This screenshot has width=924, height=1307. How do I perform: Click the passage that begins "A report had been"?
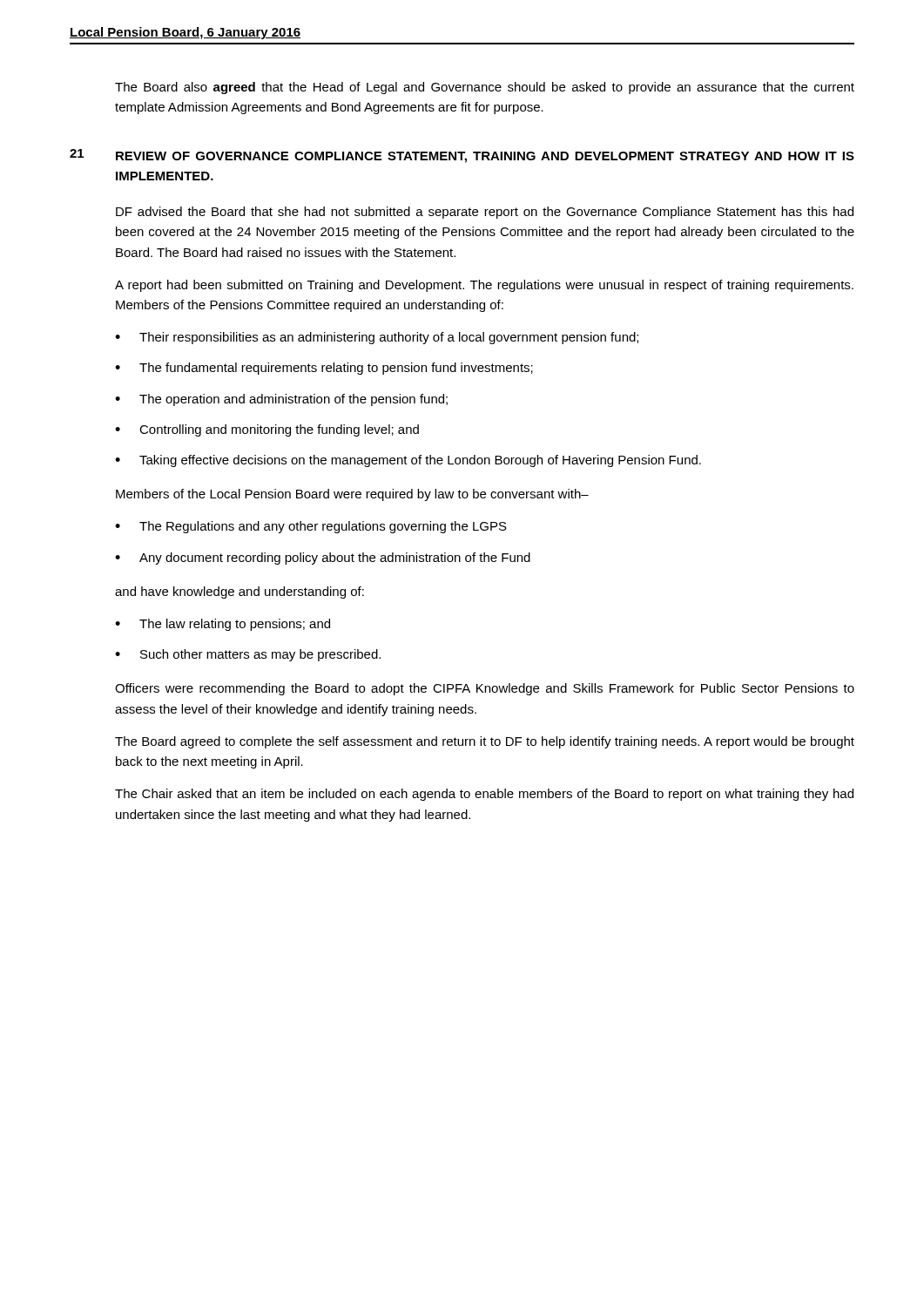[485, 294]
